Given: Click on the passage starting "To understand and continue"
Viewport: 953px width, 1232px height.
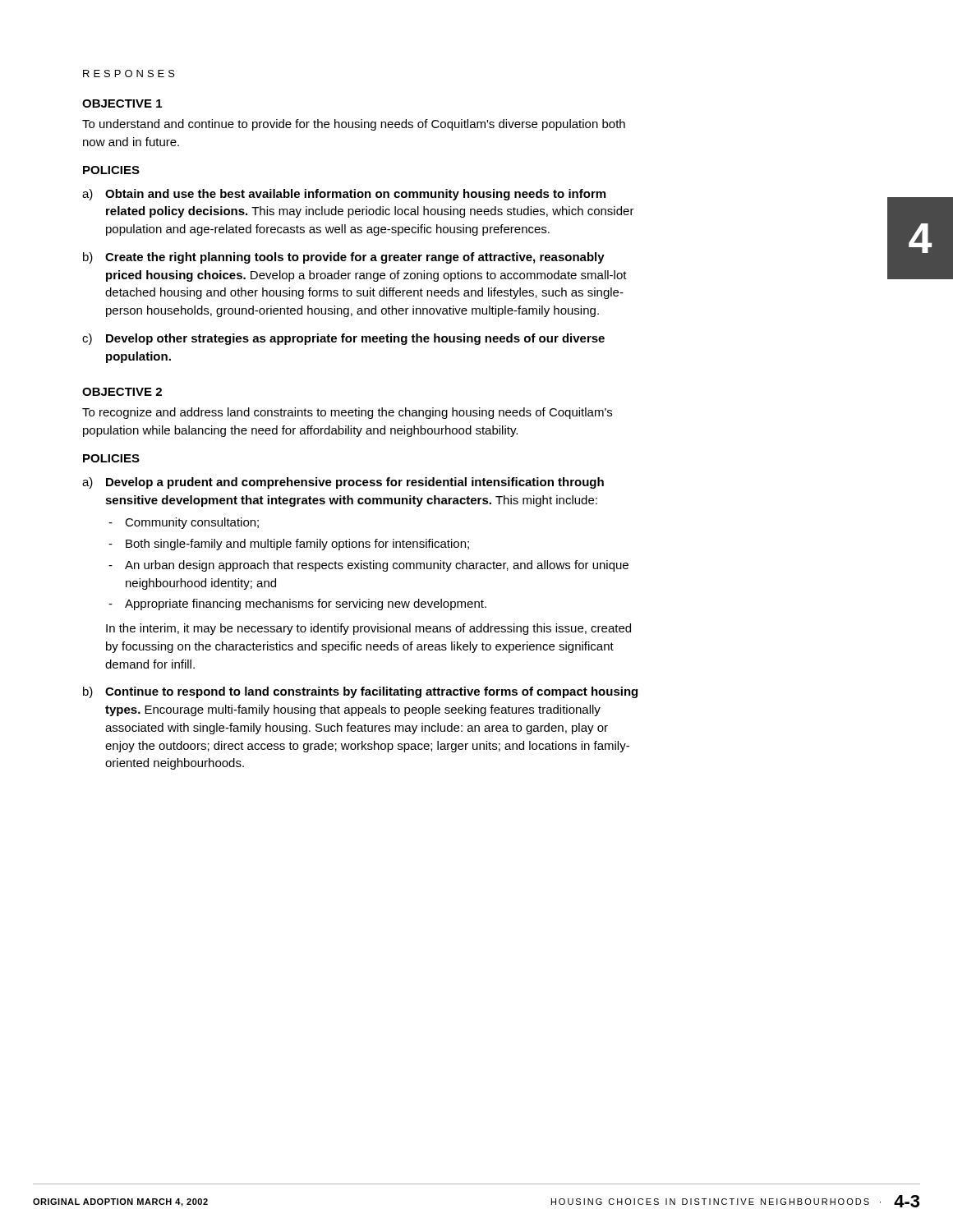Looking at the screenshot, I should pyautogui.click(x=354, y=133).
